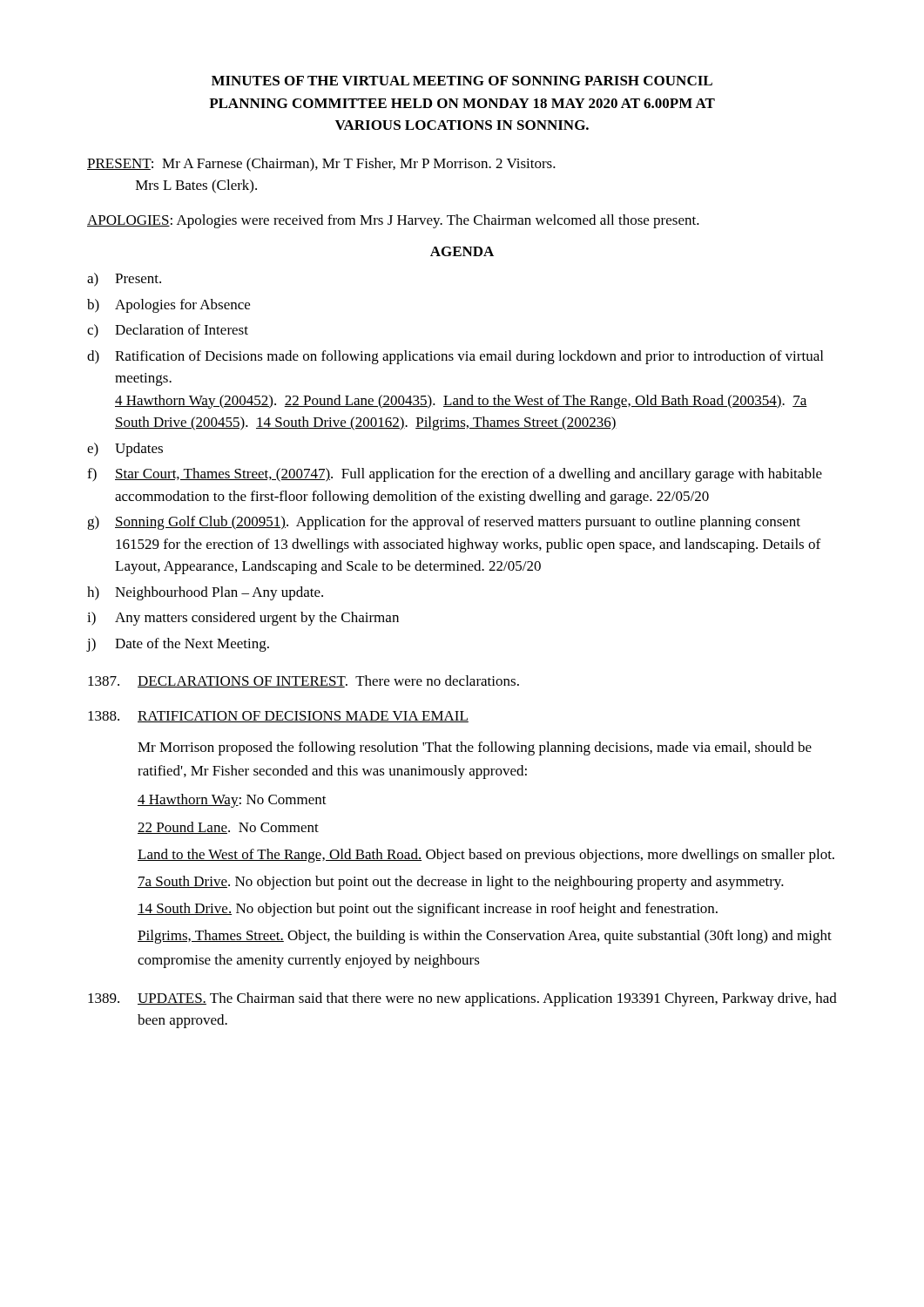Click on the text block starting "c) Declaration of Interest"

tap(168, 331)
